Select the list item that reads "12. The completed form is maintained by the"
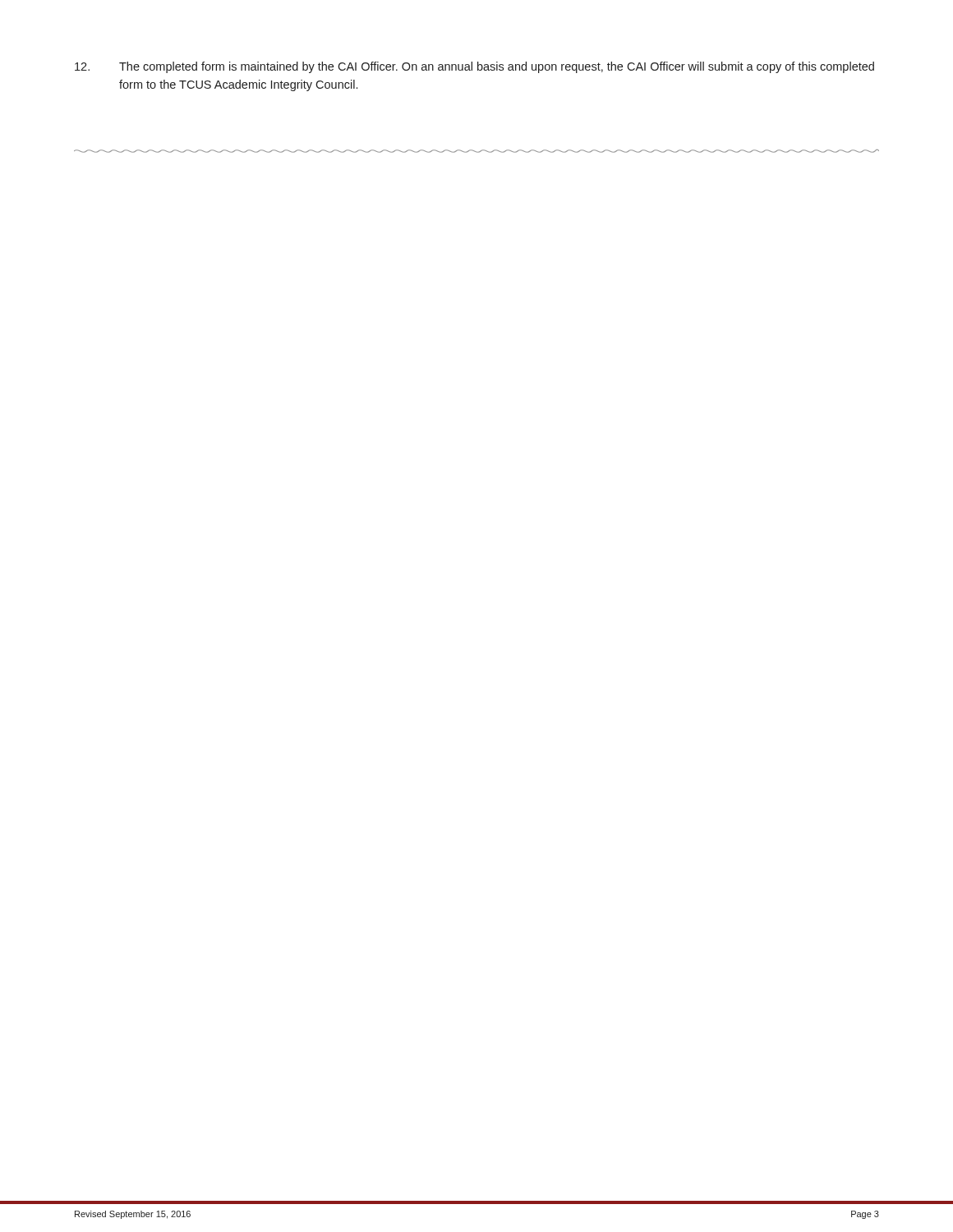Screen dimensions: 1232x953 [476, 76]
